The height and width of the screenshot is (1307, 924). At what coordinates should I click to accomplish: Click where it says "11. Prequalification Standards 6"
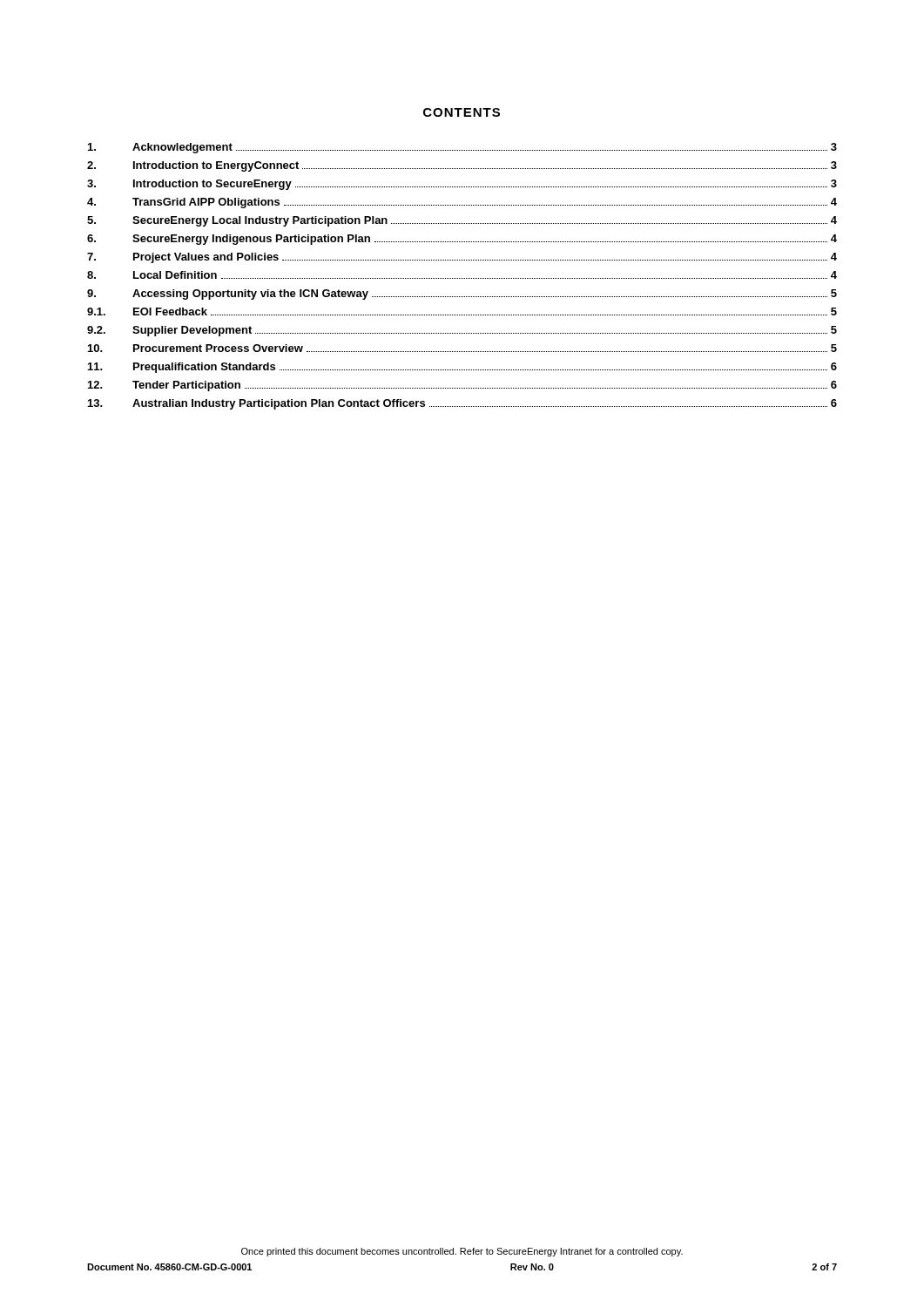[x=462, y=366]
